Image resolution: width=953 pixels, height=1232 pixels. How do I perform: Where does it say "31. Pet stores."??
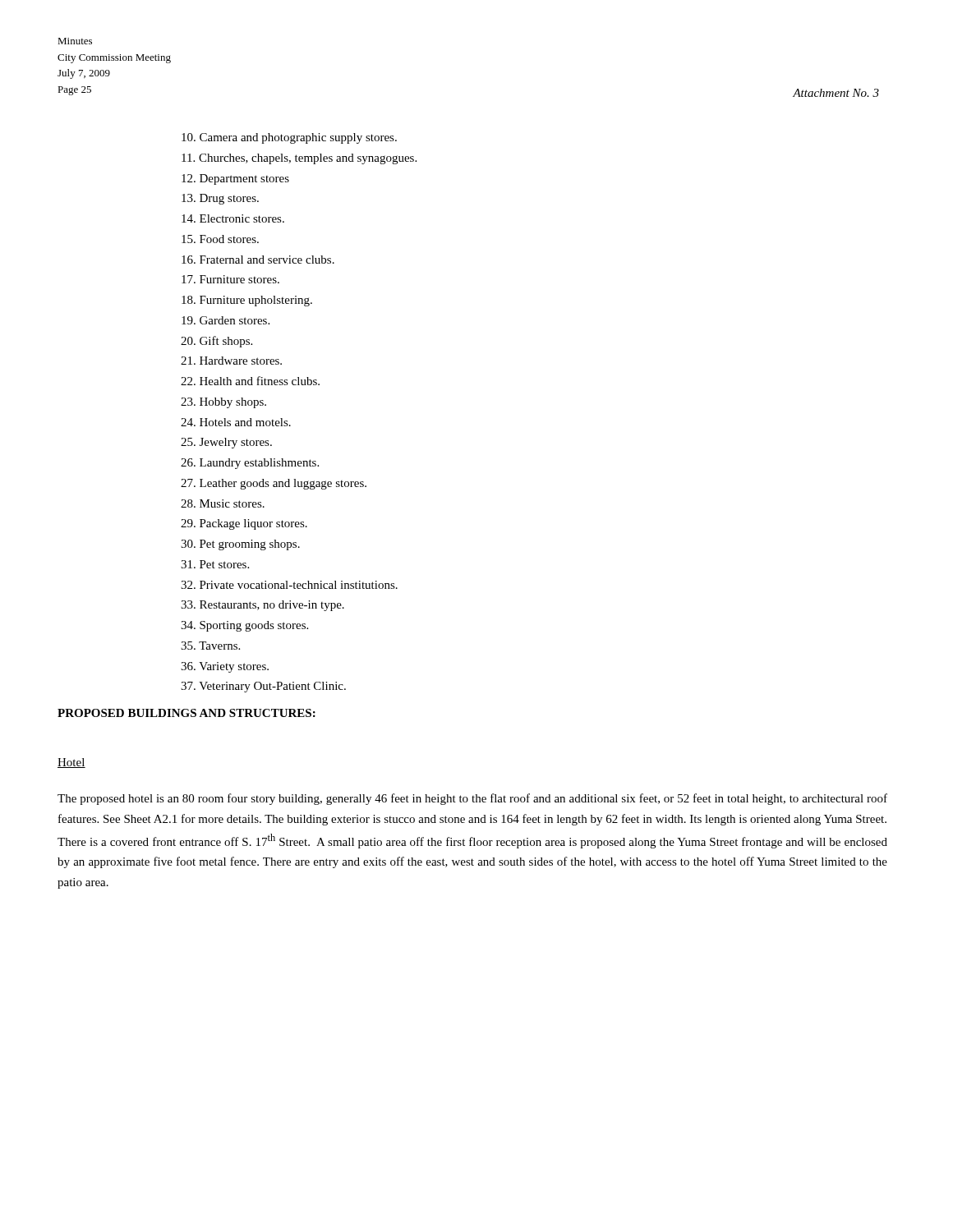(215, 564)
